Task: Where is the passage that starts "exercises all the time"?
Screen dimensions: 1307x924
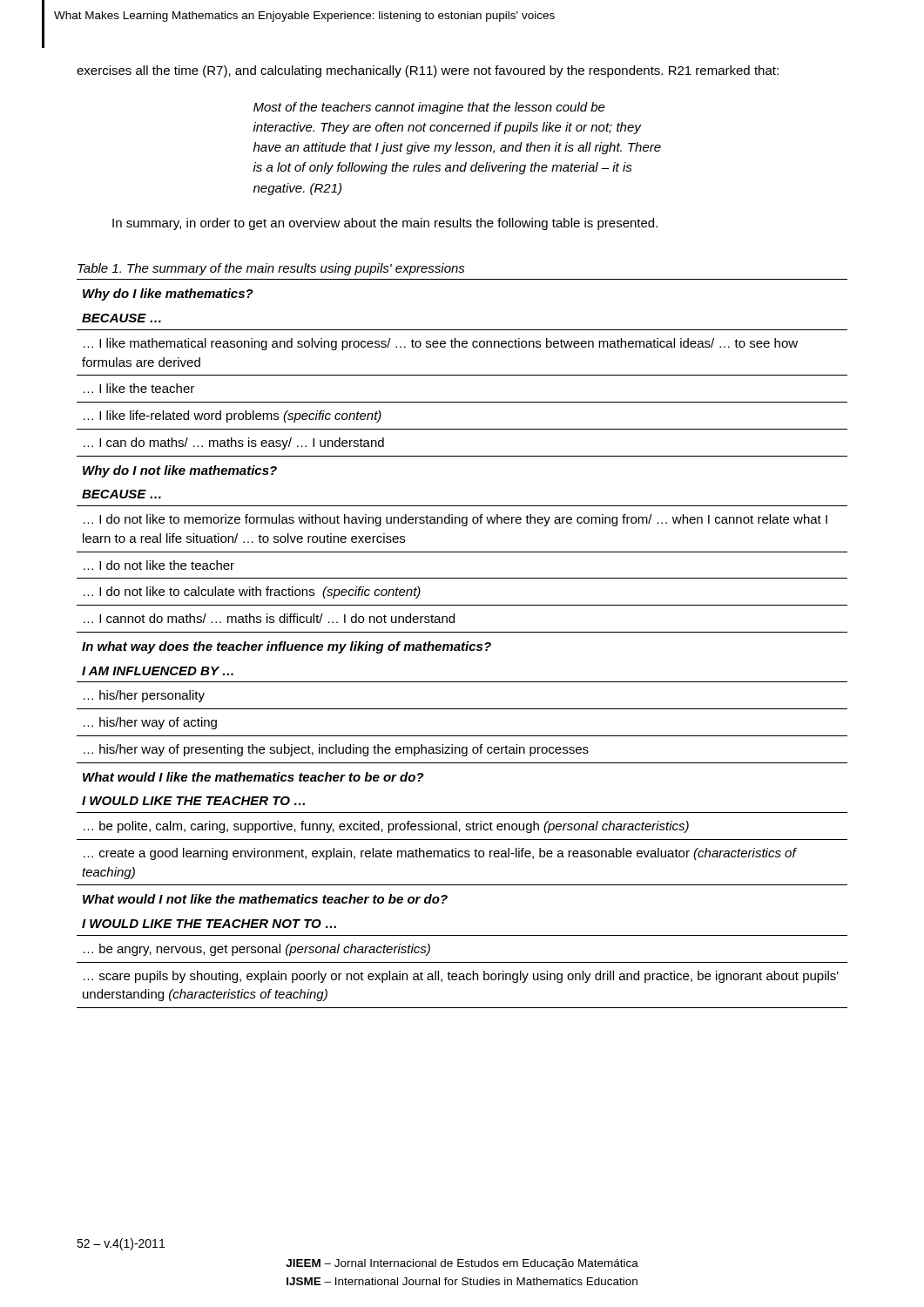Action: (x=428, y=70)
